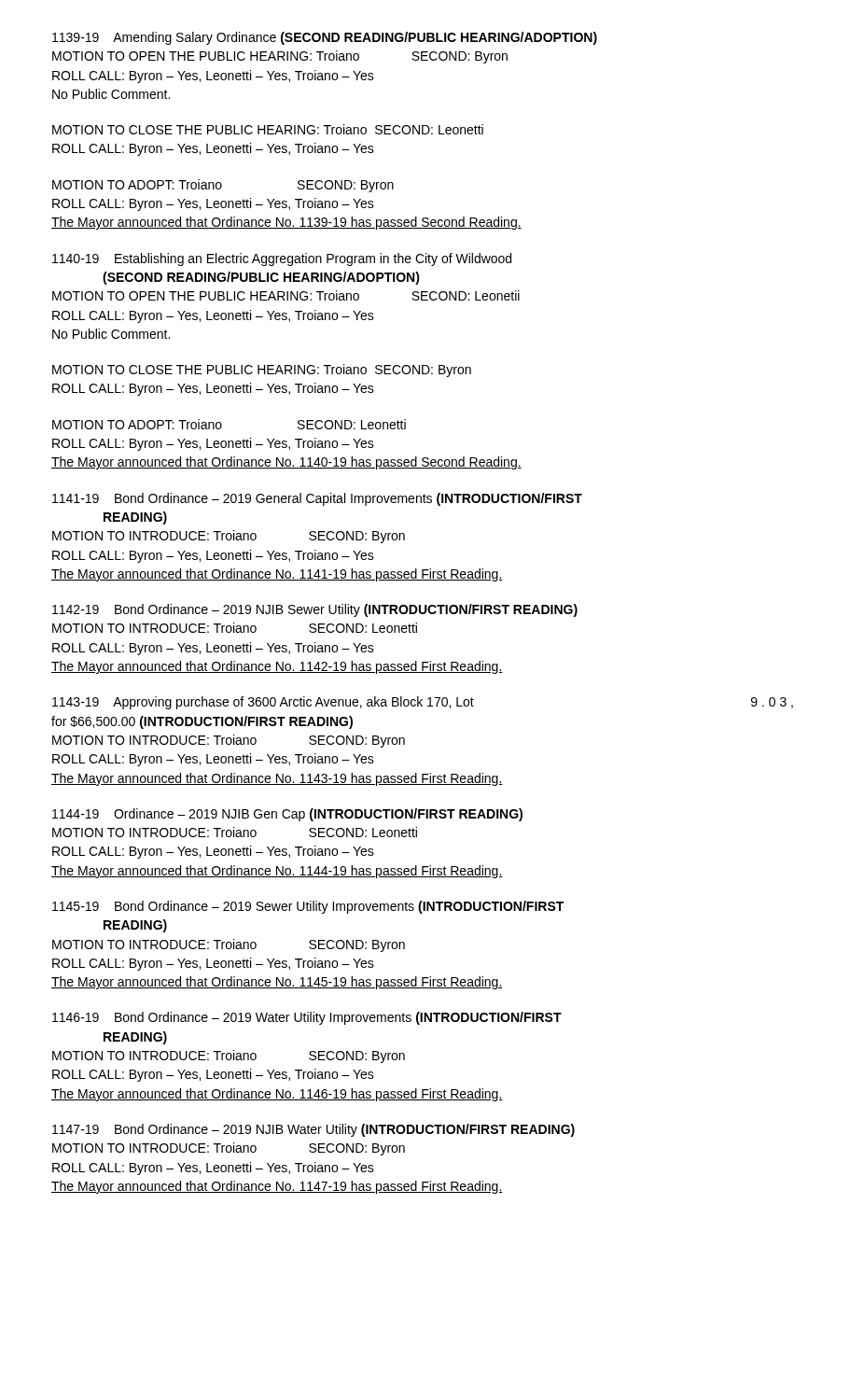
Task: Select the text block that says "1144-19 Ordinance – 2019 NJIB Gen Cap (INTRODUCTION/FIRST"
Action: 423,842
